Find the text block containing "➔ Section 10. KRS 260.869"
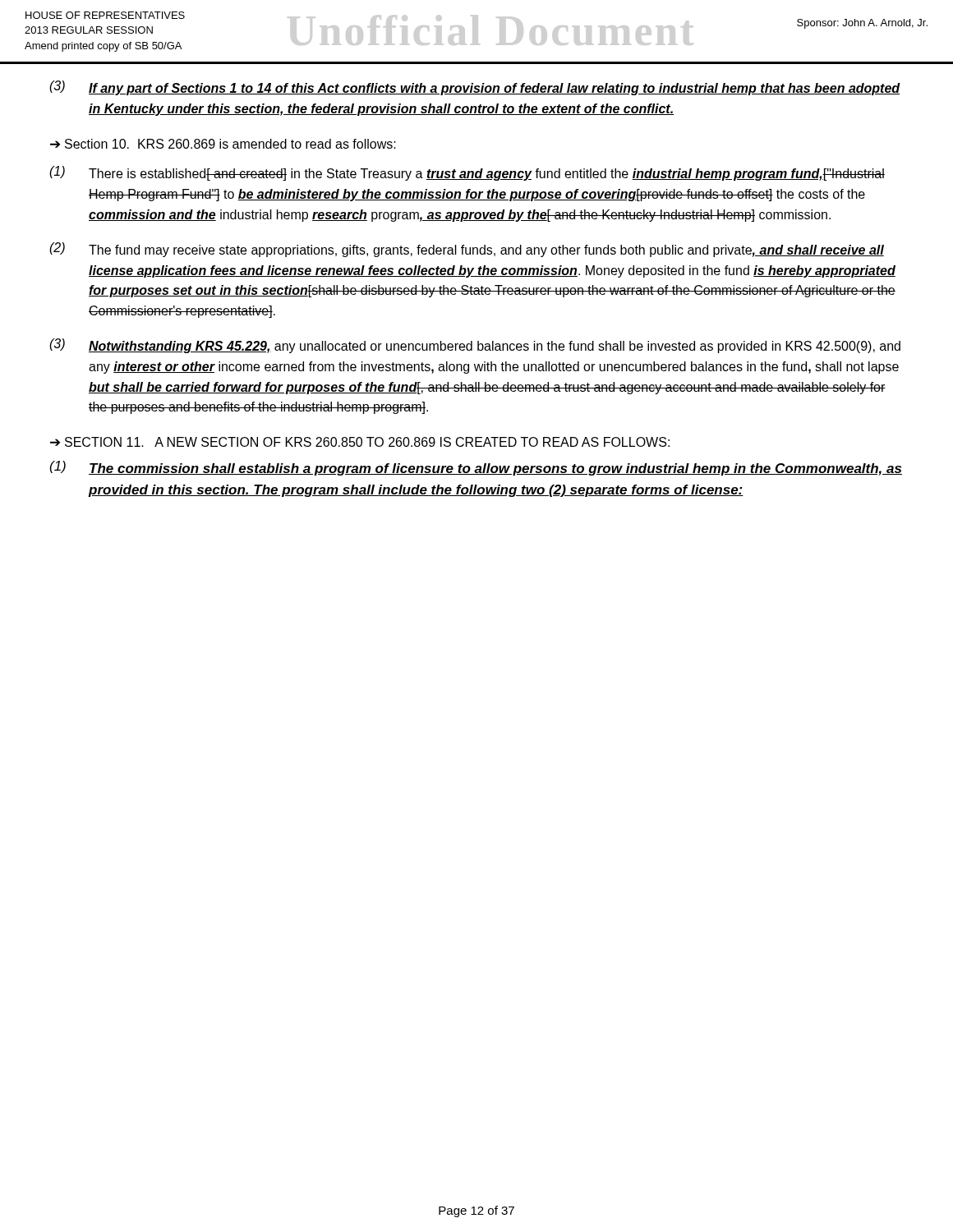The height and width of the screenshot is (1232, 953). point(223,145)
